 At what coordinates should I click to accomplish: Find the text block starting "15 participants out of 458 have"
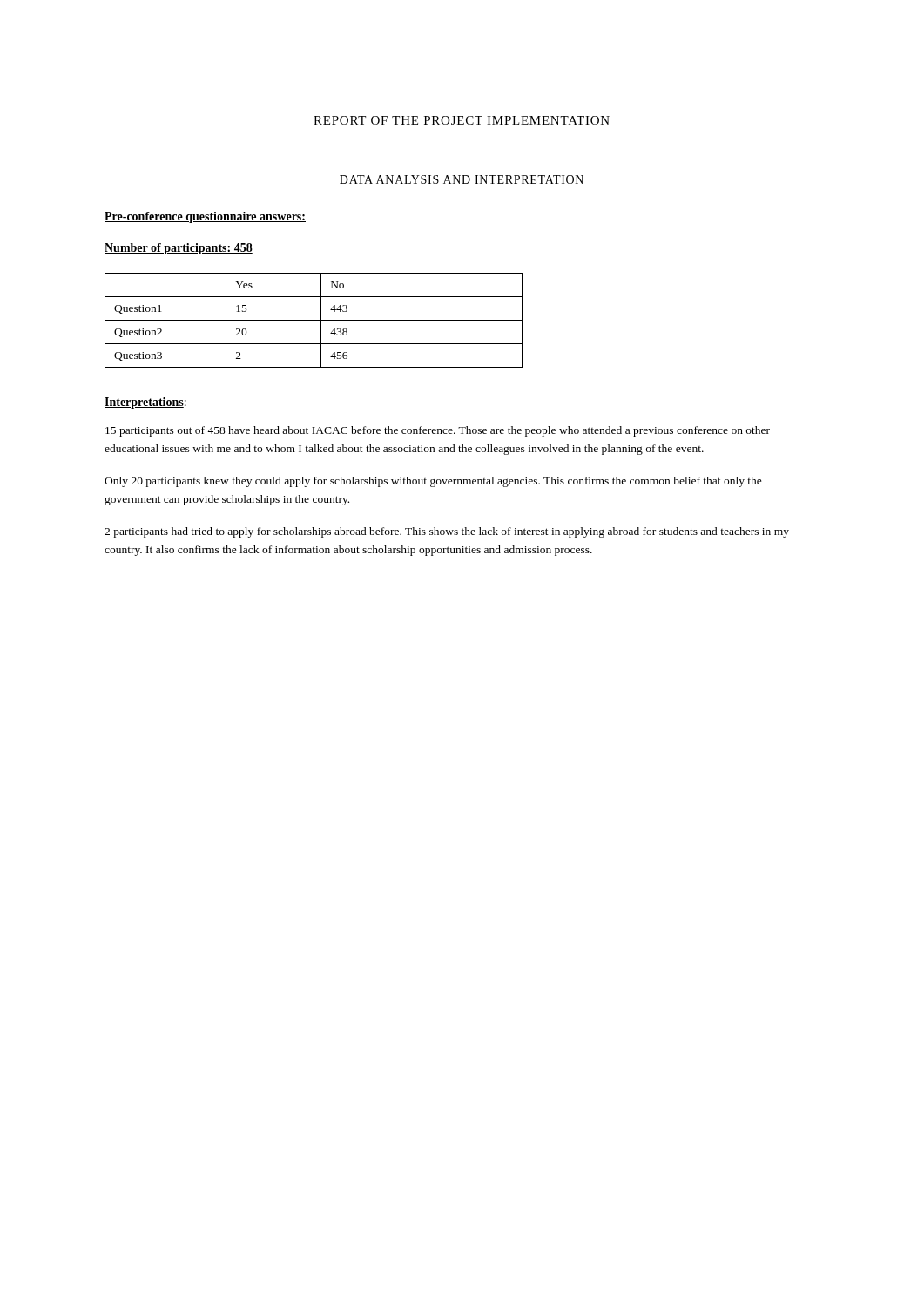pos(437,439)
